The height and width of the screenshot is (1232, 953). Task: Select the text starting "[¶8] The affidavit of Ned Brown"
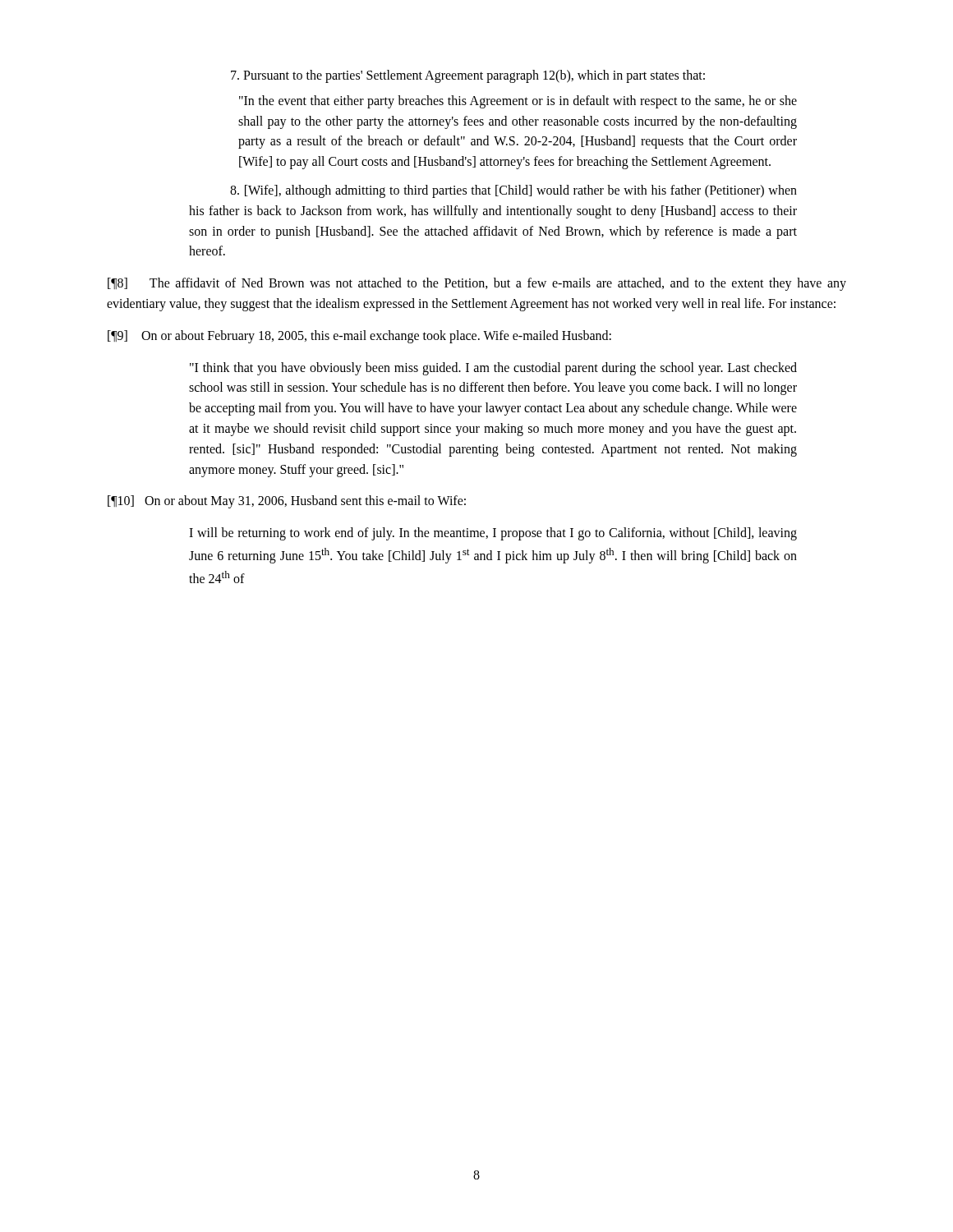(476, 294)
